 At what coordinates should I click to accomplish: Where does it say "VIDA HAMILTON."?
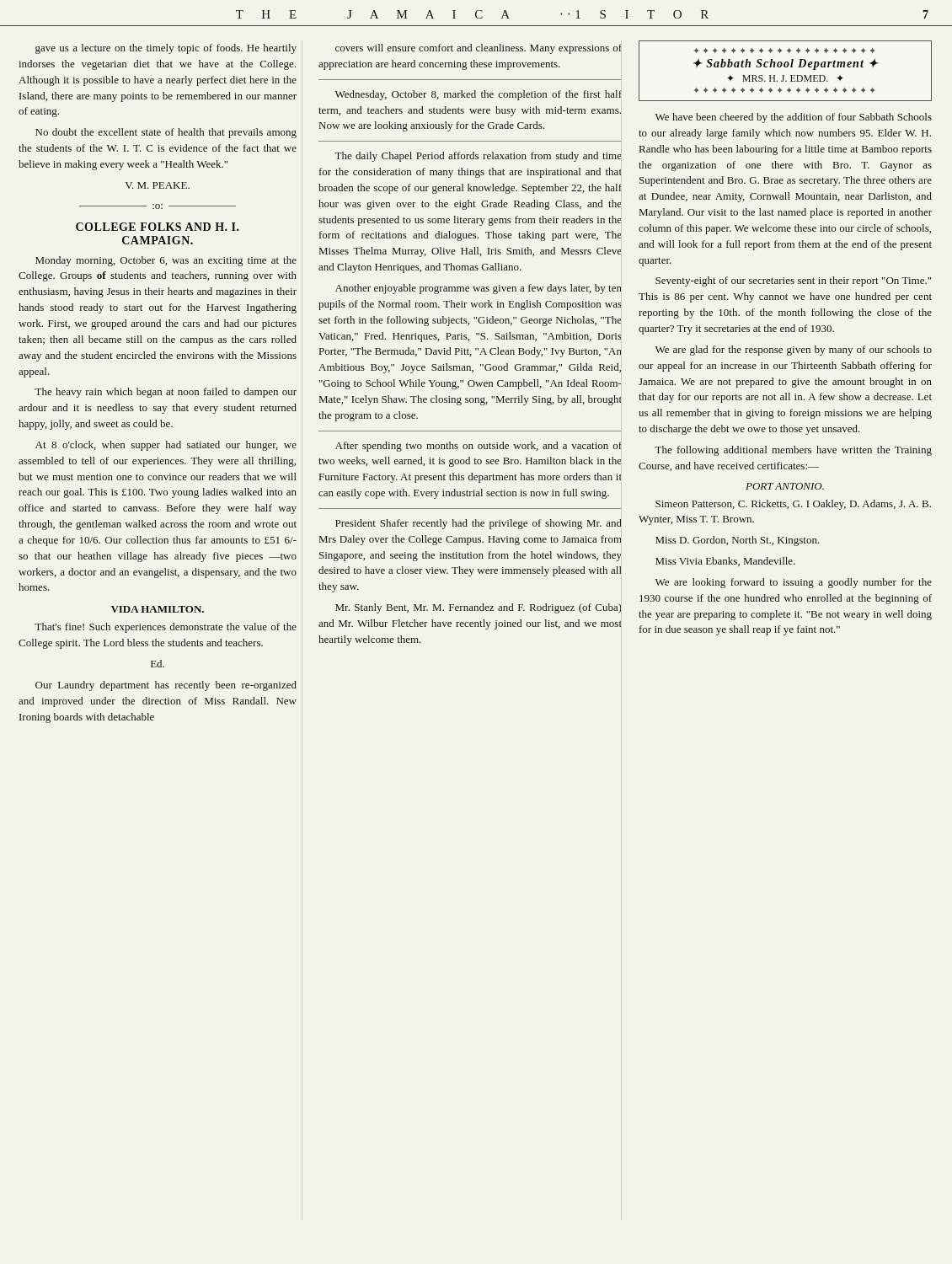158,609
